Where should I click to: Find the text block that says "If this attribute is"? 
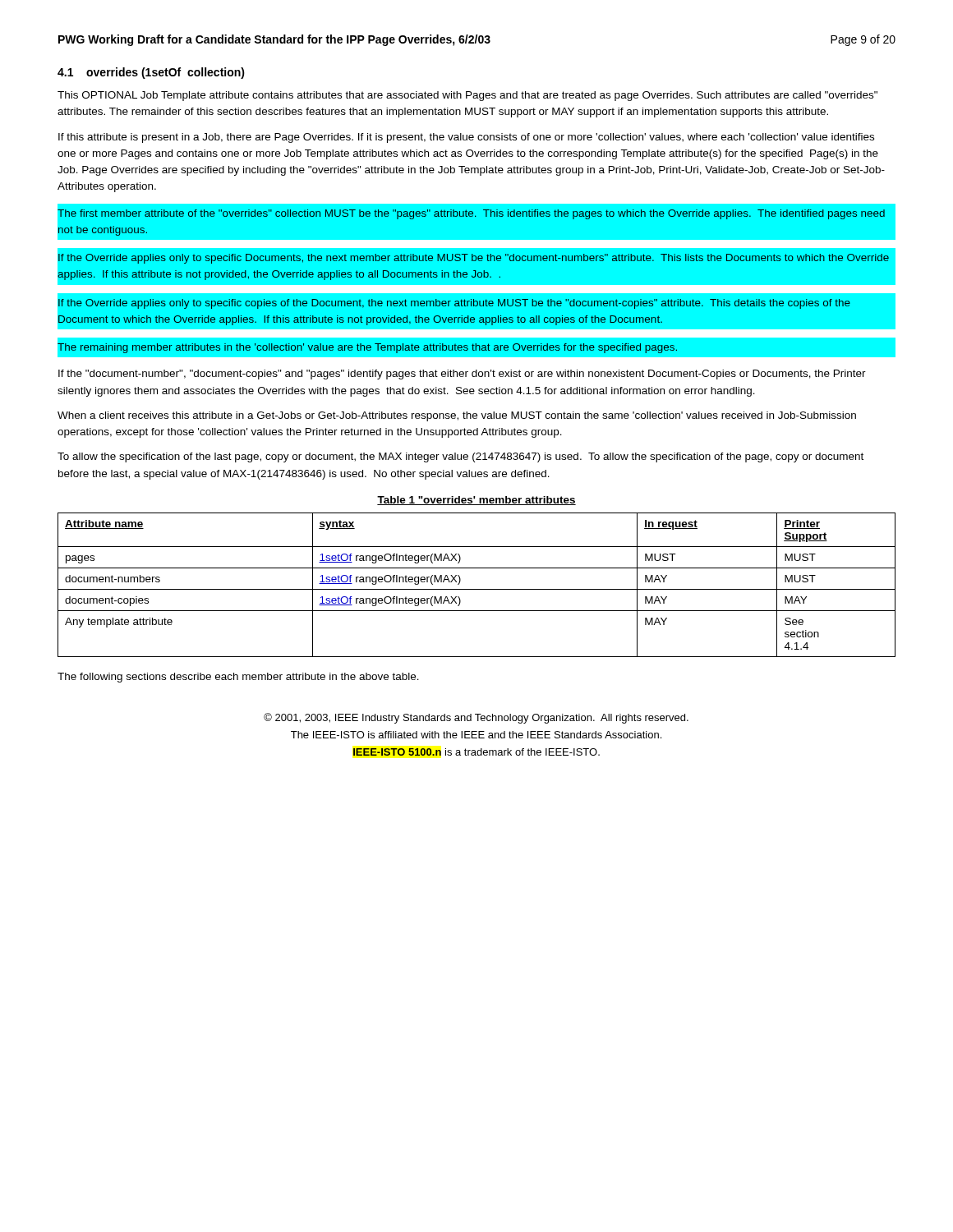[x=471, y=161]
